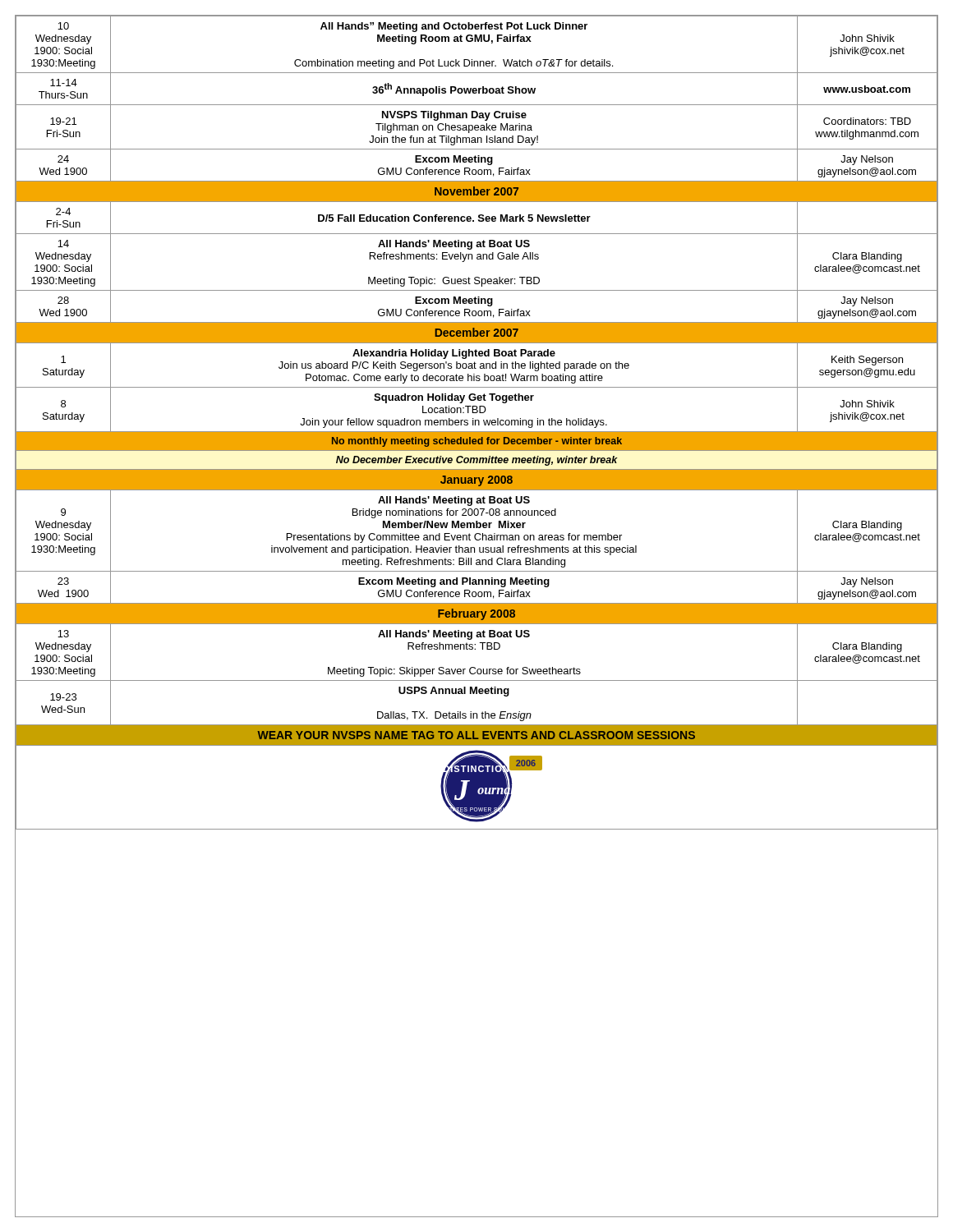
Task: Find the table that mentions "NVSPS Tilghman Day Cruise Tilghman"
Action: pos(476,423)
